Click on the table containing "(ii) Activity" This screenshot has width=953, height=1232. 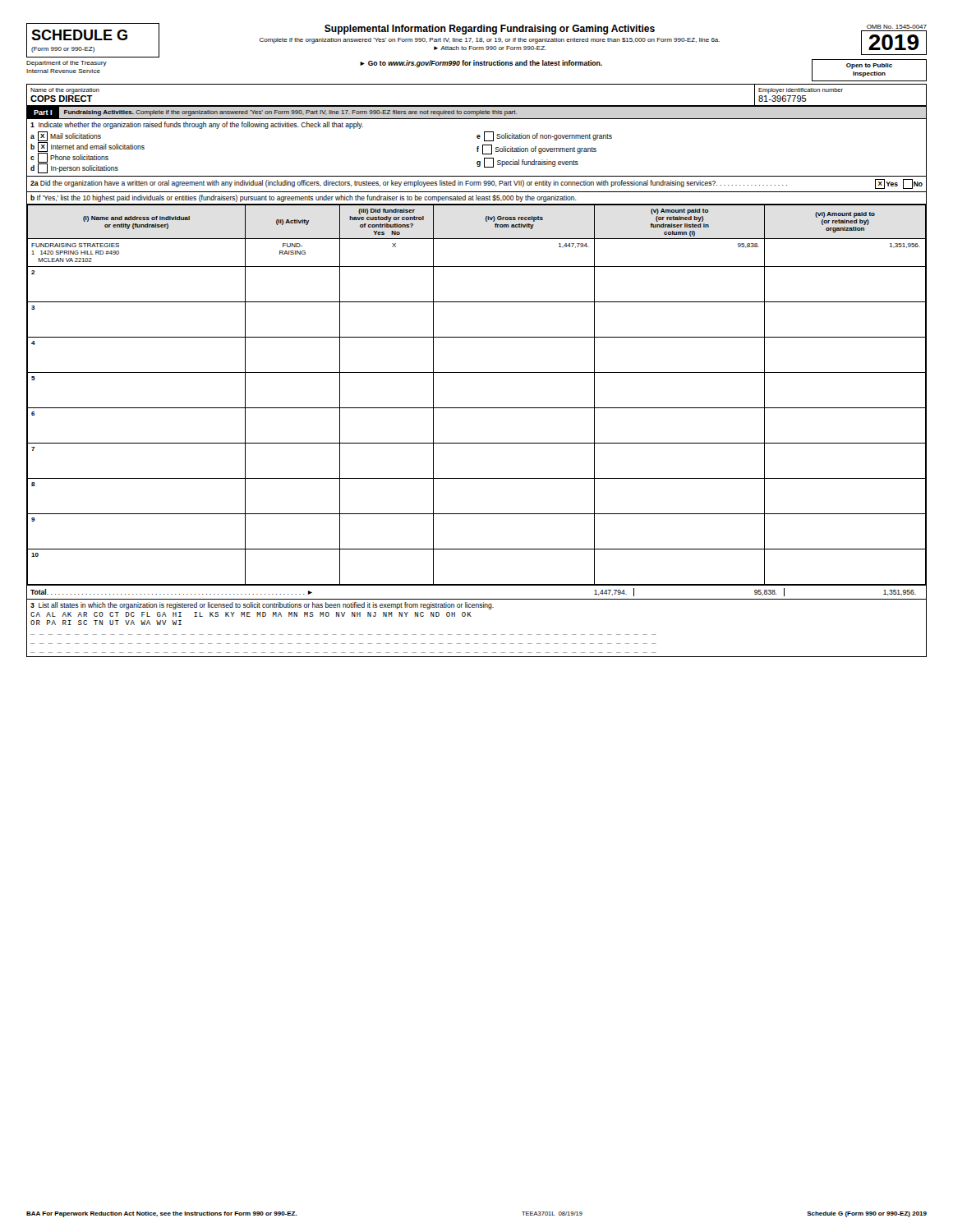[x=476, y=395]
